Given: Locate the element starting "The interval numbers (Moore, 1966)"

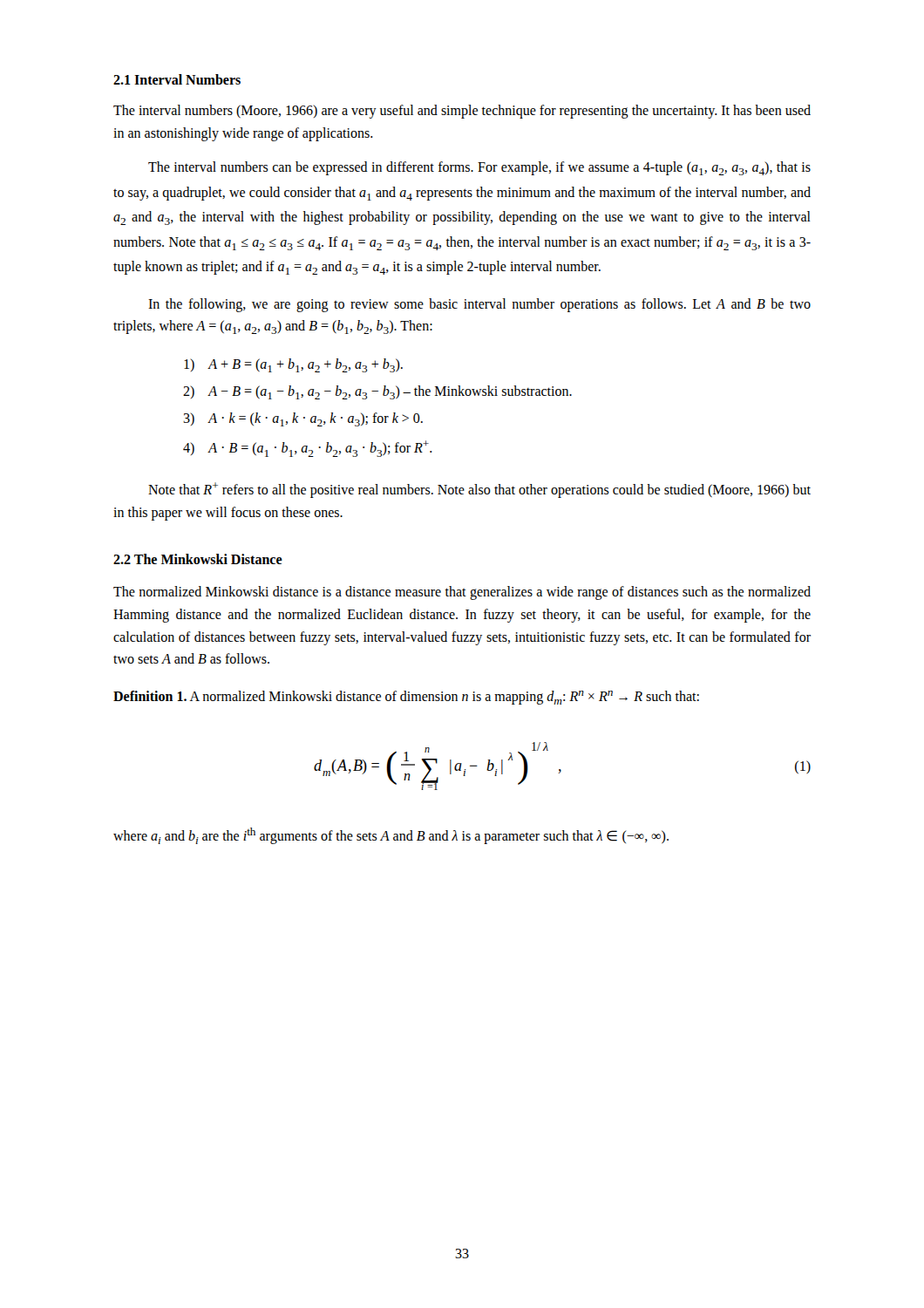Looking at the screenshot, I should (x=462, y=122).
